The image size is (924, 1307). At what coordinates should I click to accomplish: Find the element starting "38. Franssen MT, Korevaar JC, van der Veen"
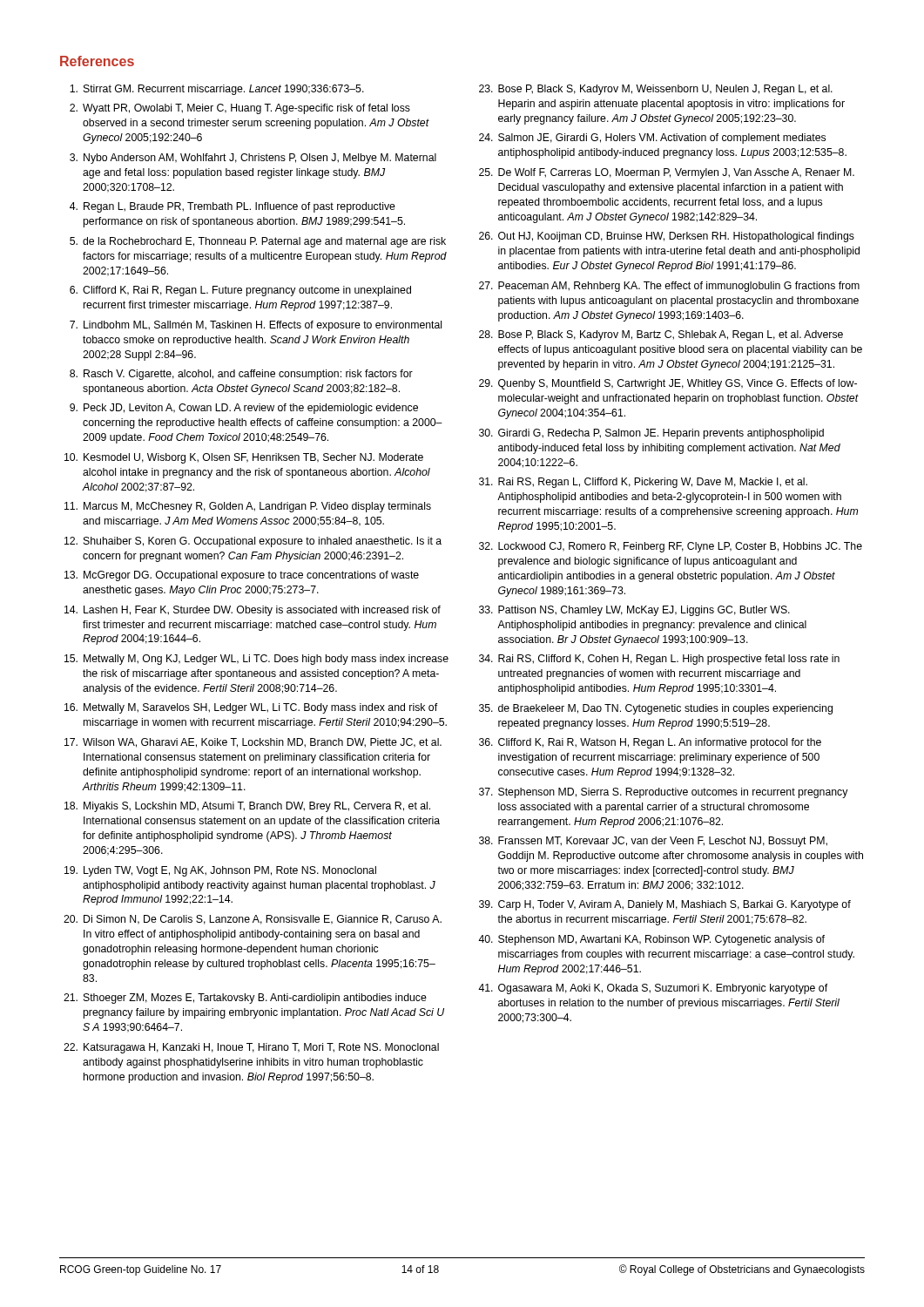point(669,863)
